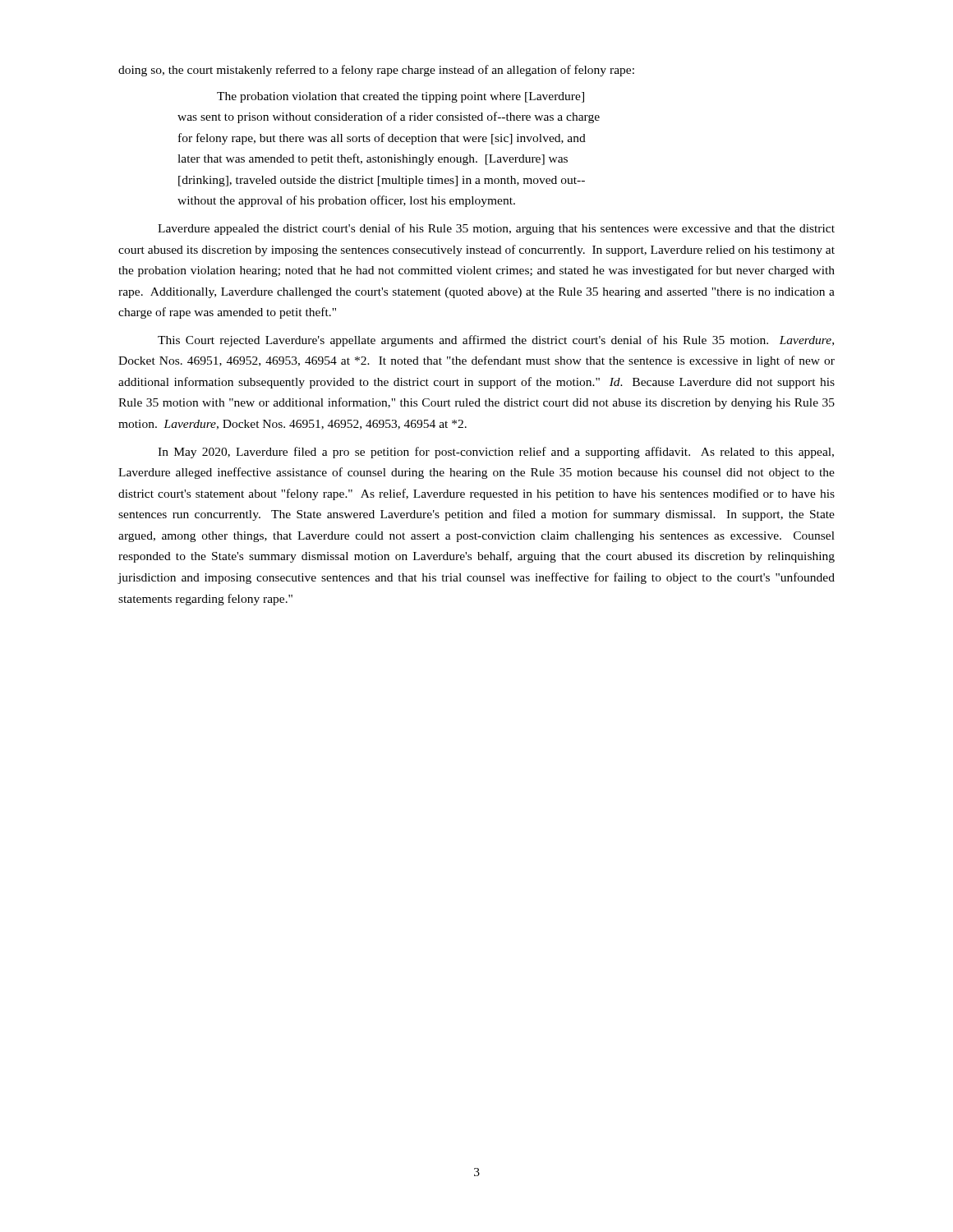953x1232 pixels.
Task: Where is the passage that starts "In May 2020, Laverdure"?
Action: point(476,524)
